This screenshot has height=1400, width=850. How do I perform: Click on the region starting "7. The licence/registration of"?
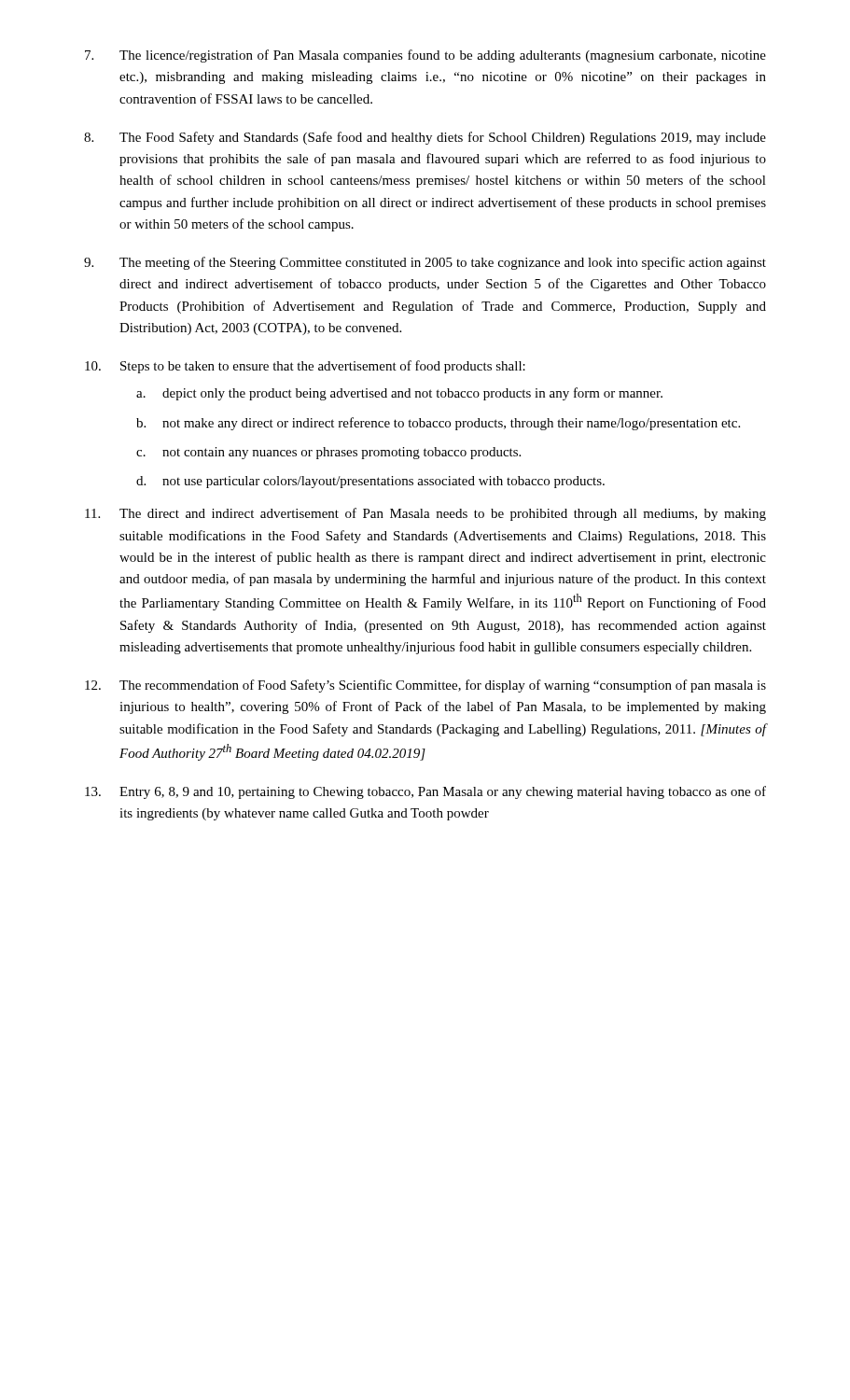click(425, 77)
